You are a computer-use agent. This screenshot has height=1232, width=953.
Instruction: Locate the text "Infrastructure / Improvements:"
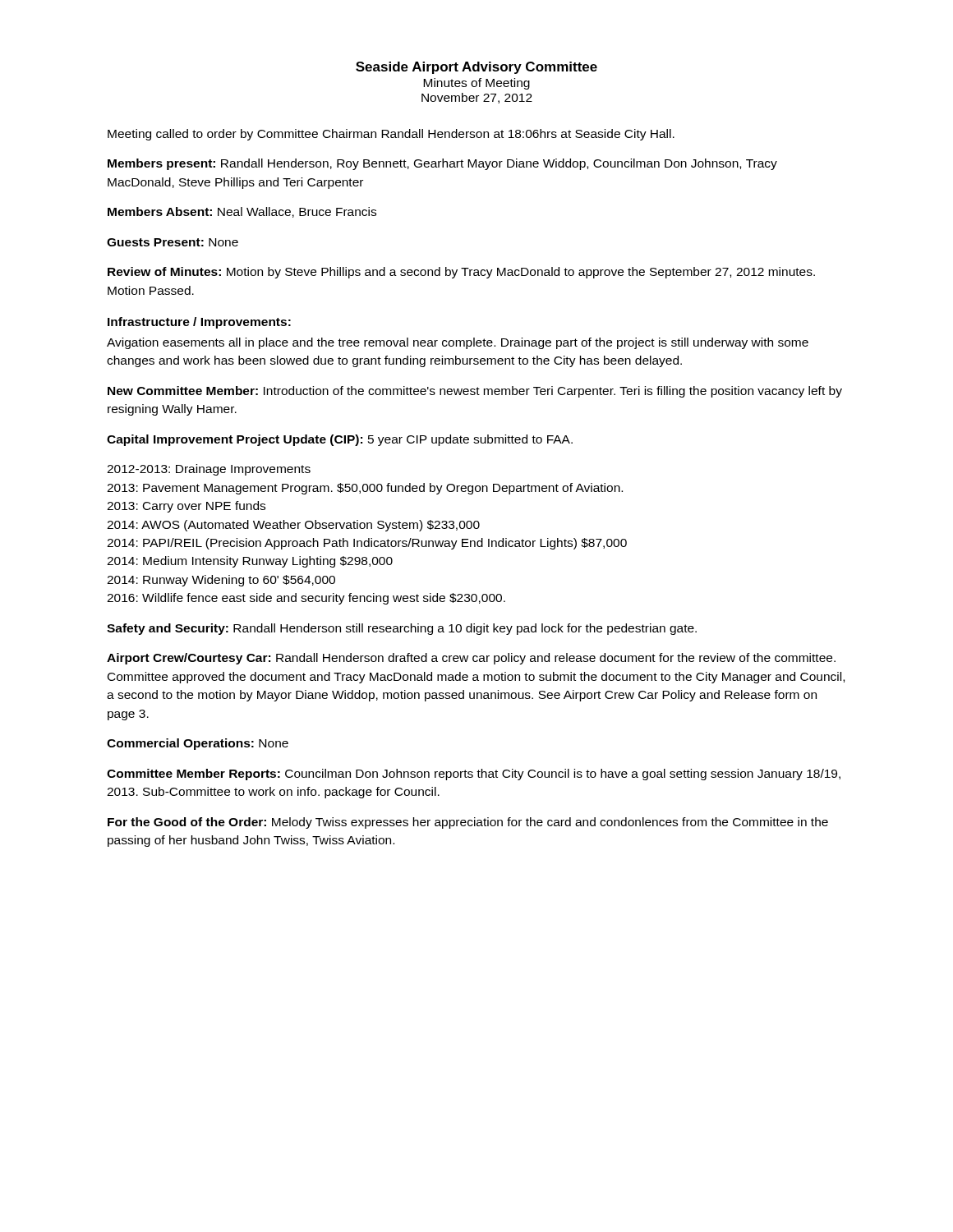tap(199, 323)
